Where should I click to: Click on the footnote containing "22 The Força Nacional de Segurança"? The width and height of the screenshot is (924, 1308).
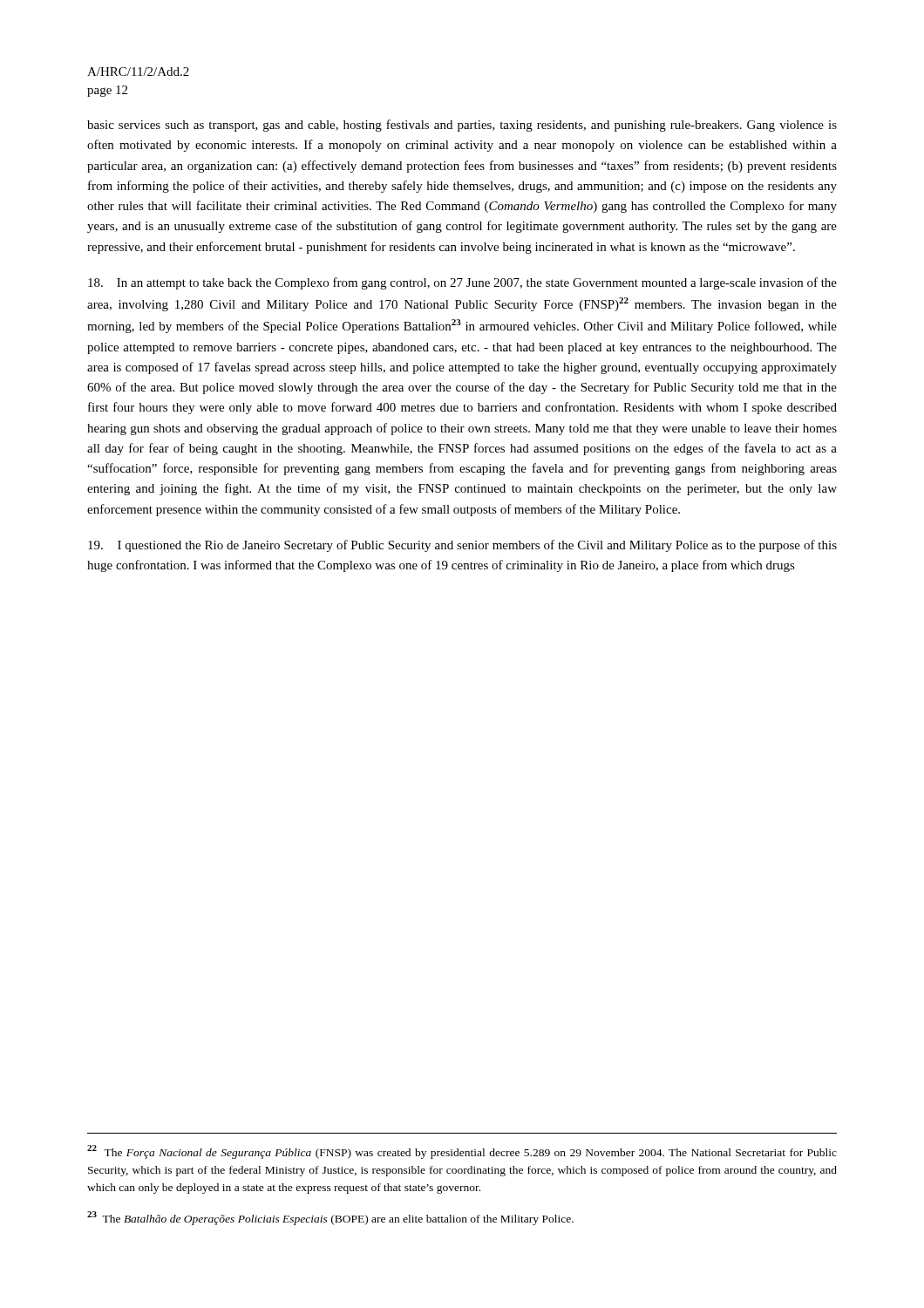462,1168
